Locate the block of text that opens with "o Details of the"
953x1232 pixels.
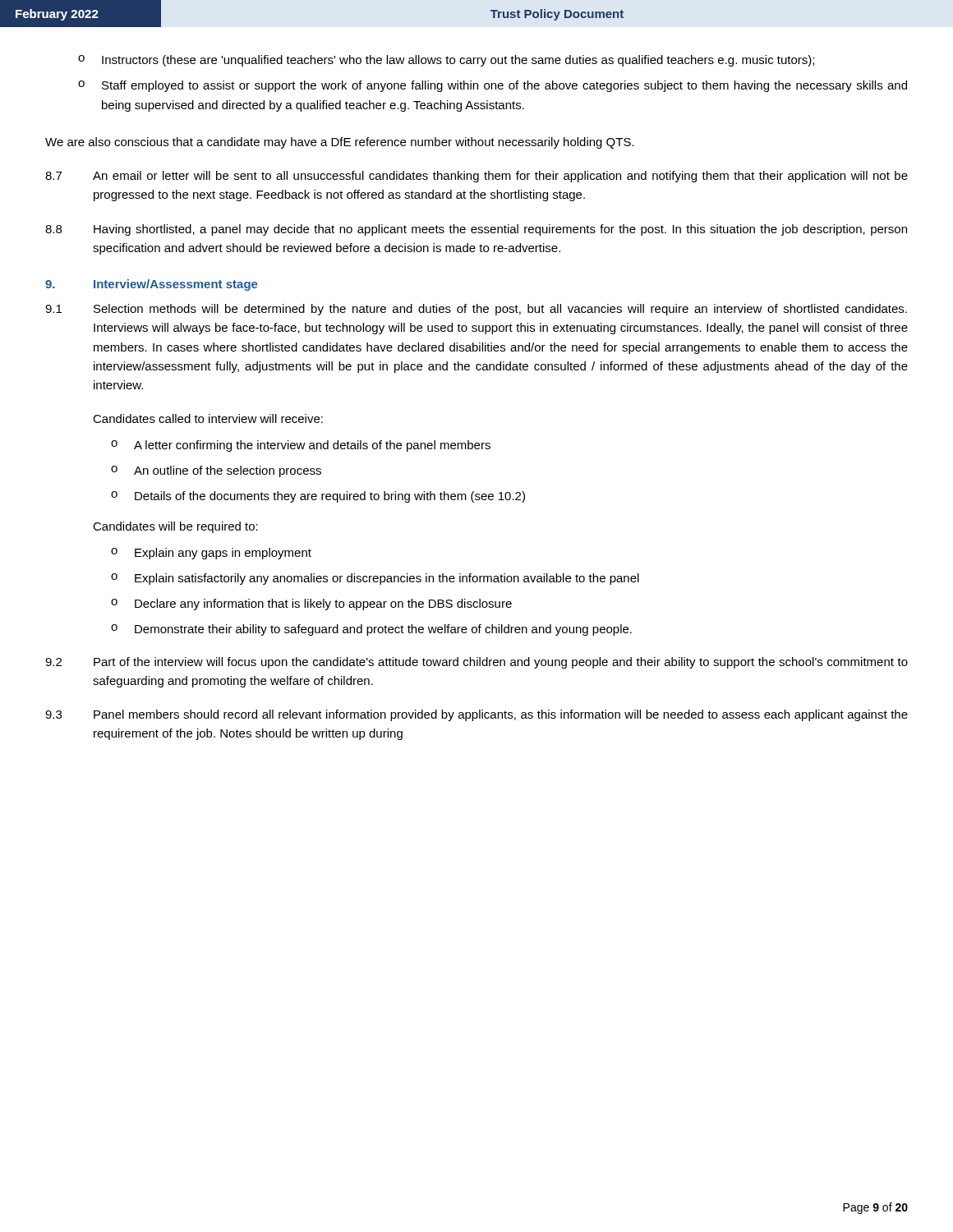(509, 496)
